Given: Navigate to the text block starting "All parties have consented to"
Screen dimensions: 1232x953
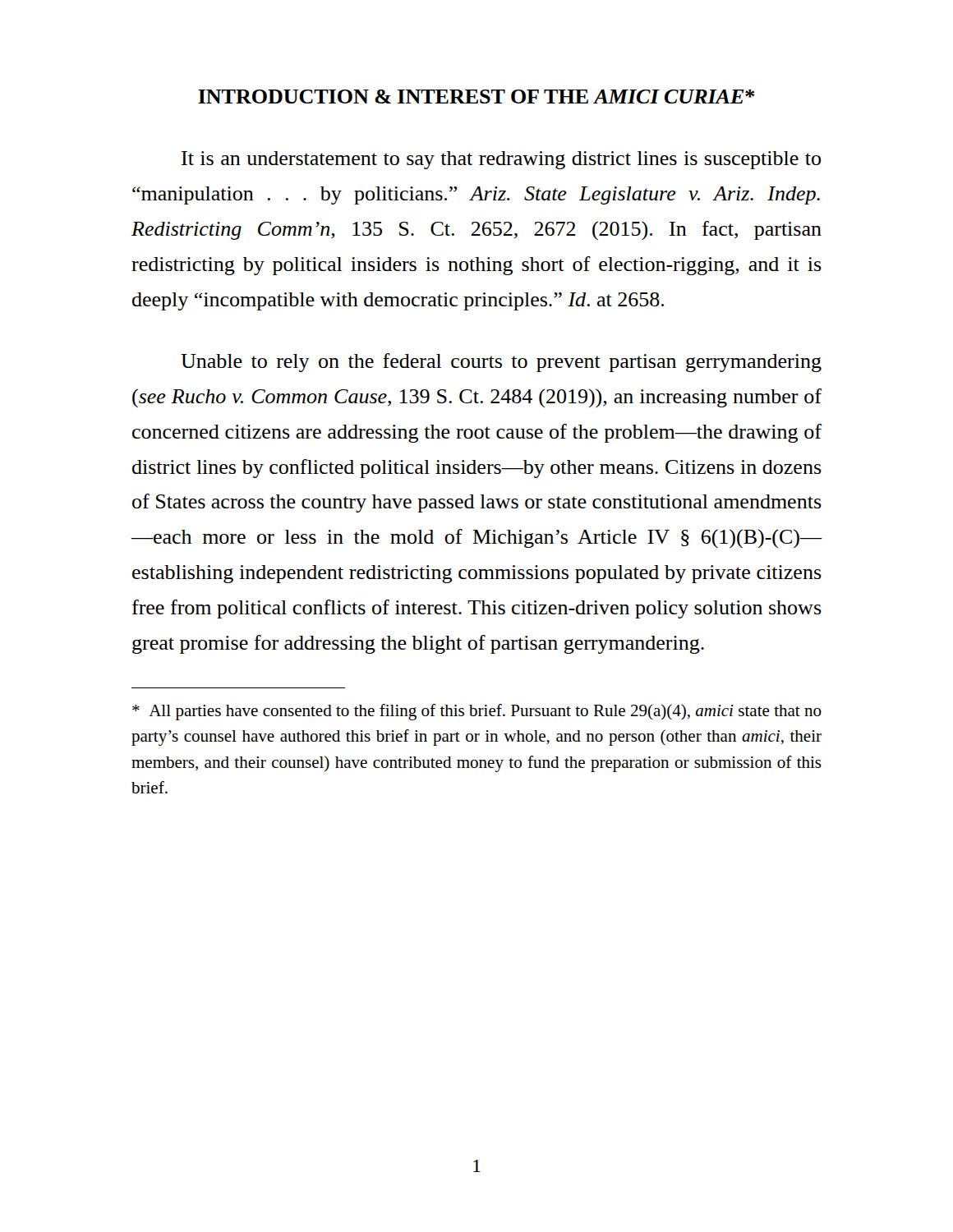Looking at the screenshot, I should tap(476, 749).
